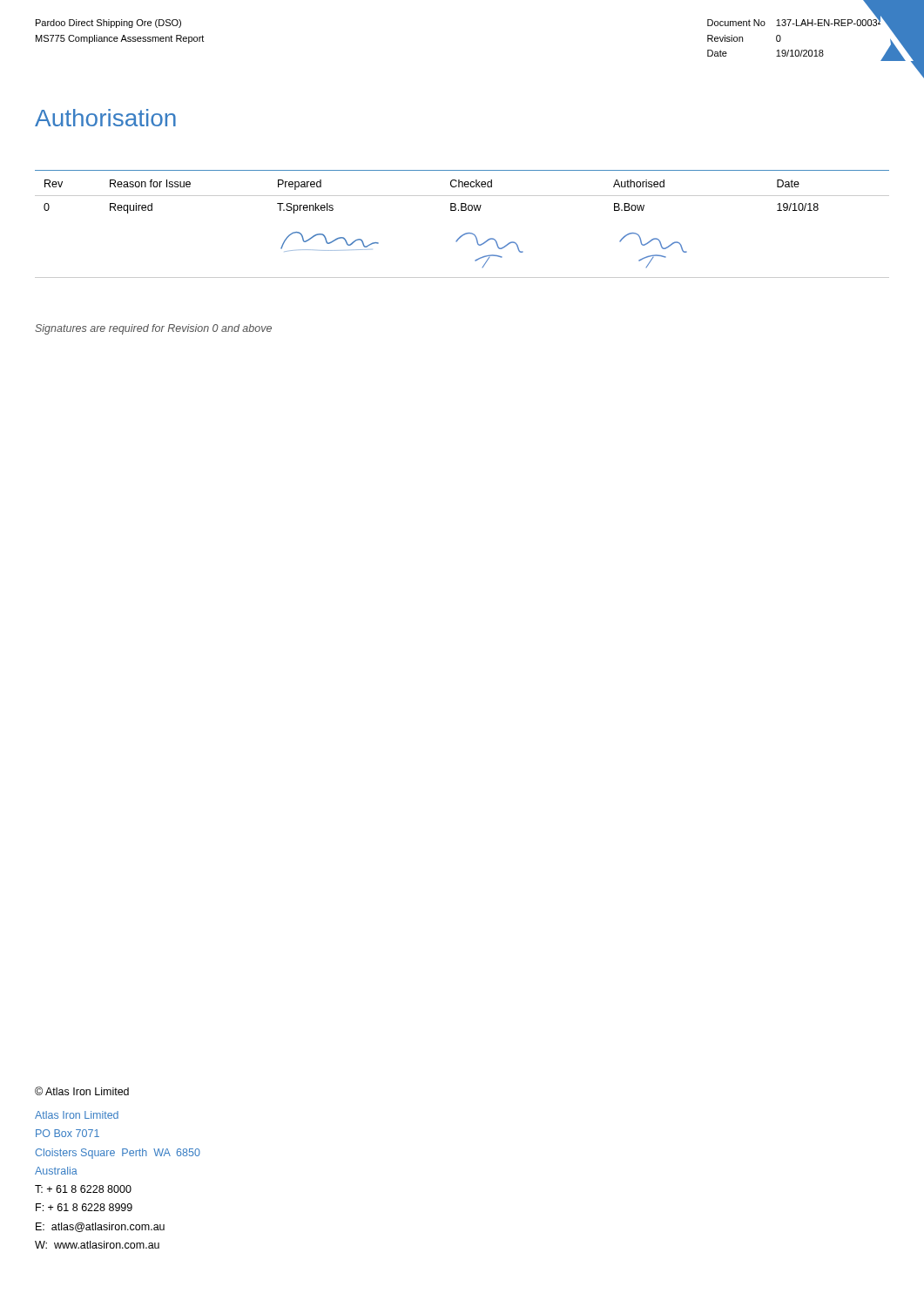
Task: Find the table that mentions "Reason for Issue"
Action: coord(462,224)
